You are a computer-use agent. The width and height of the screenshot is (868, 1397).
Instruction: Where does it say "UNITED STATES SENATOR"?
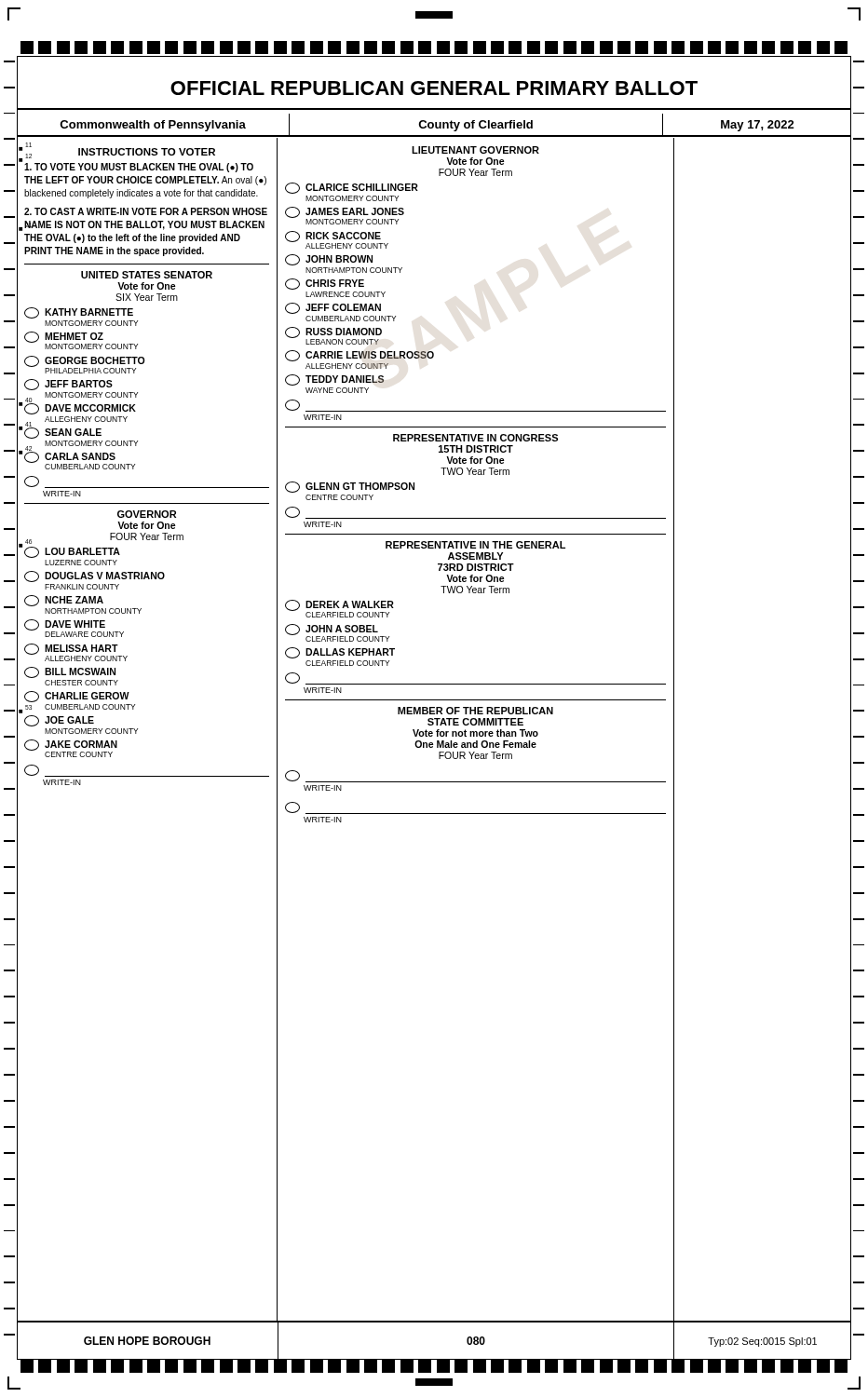[147, 275]
